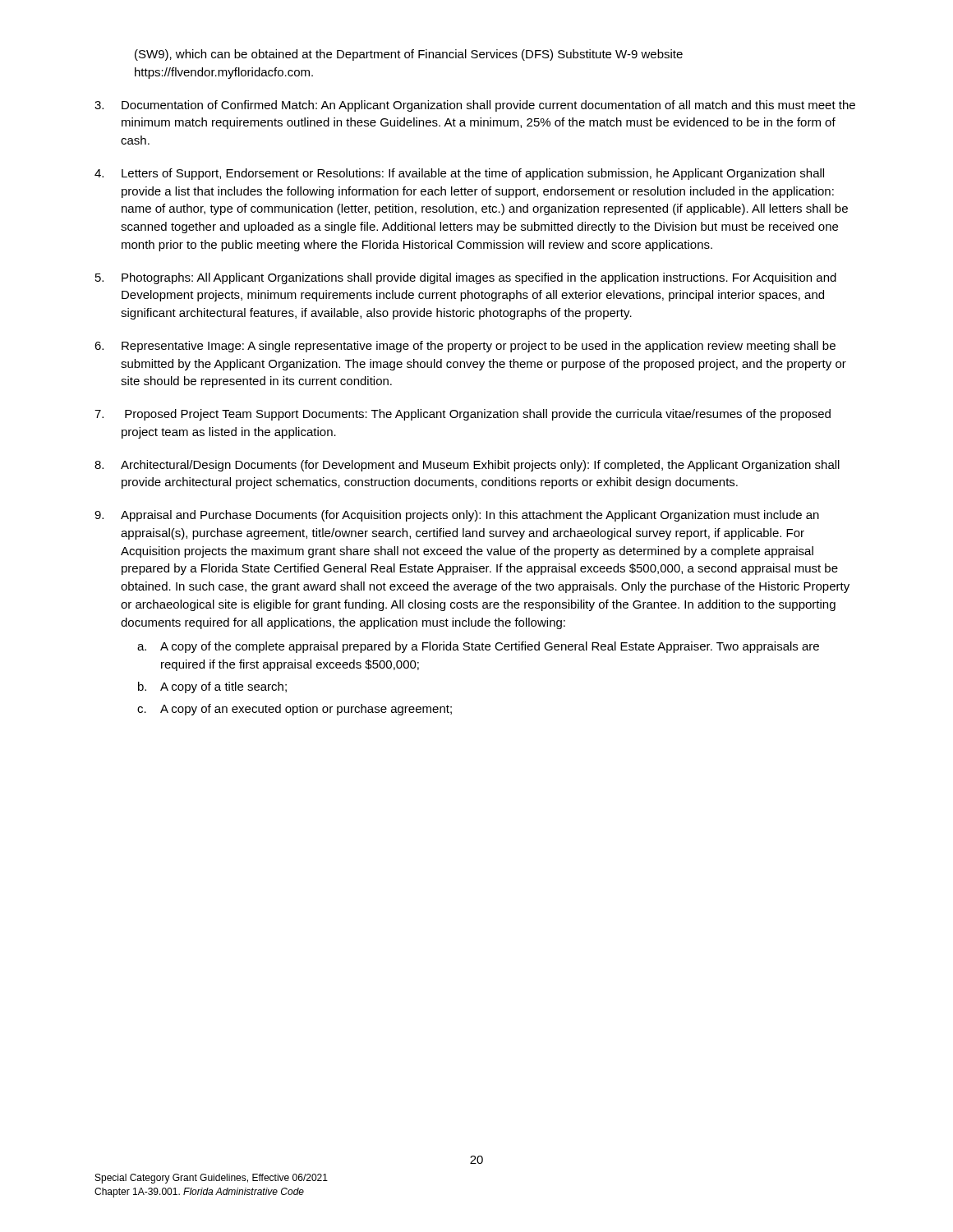Image resolution: width=953 pixels, height=1232 pixels.
Task: Select the text block containing "(SW9), which can be obtained at the Department"
Action: 408,63
